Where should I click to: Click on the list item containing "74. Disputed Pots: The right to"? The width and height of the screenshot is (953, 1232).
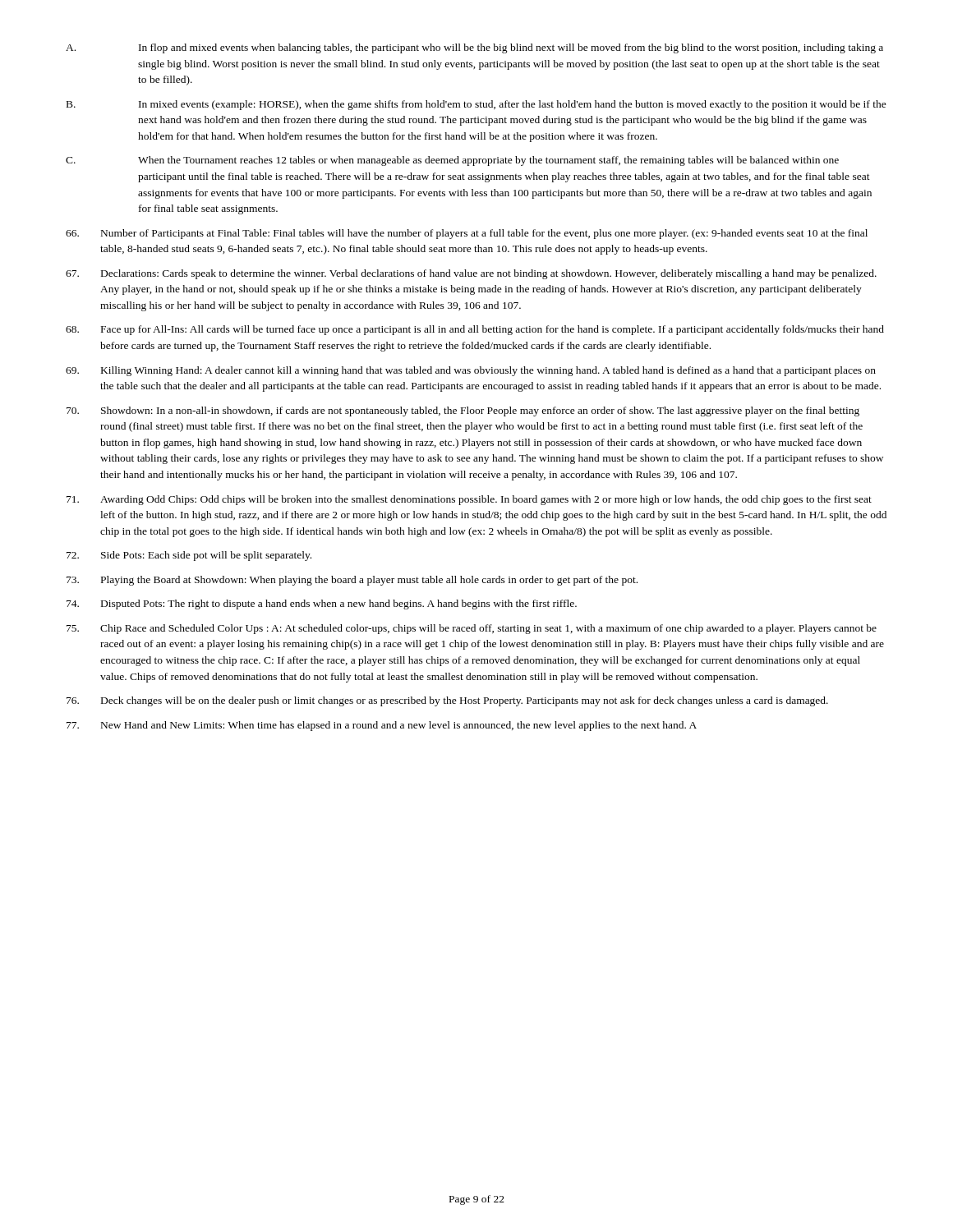pos(476,604)
